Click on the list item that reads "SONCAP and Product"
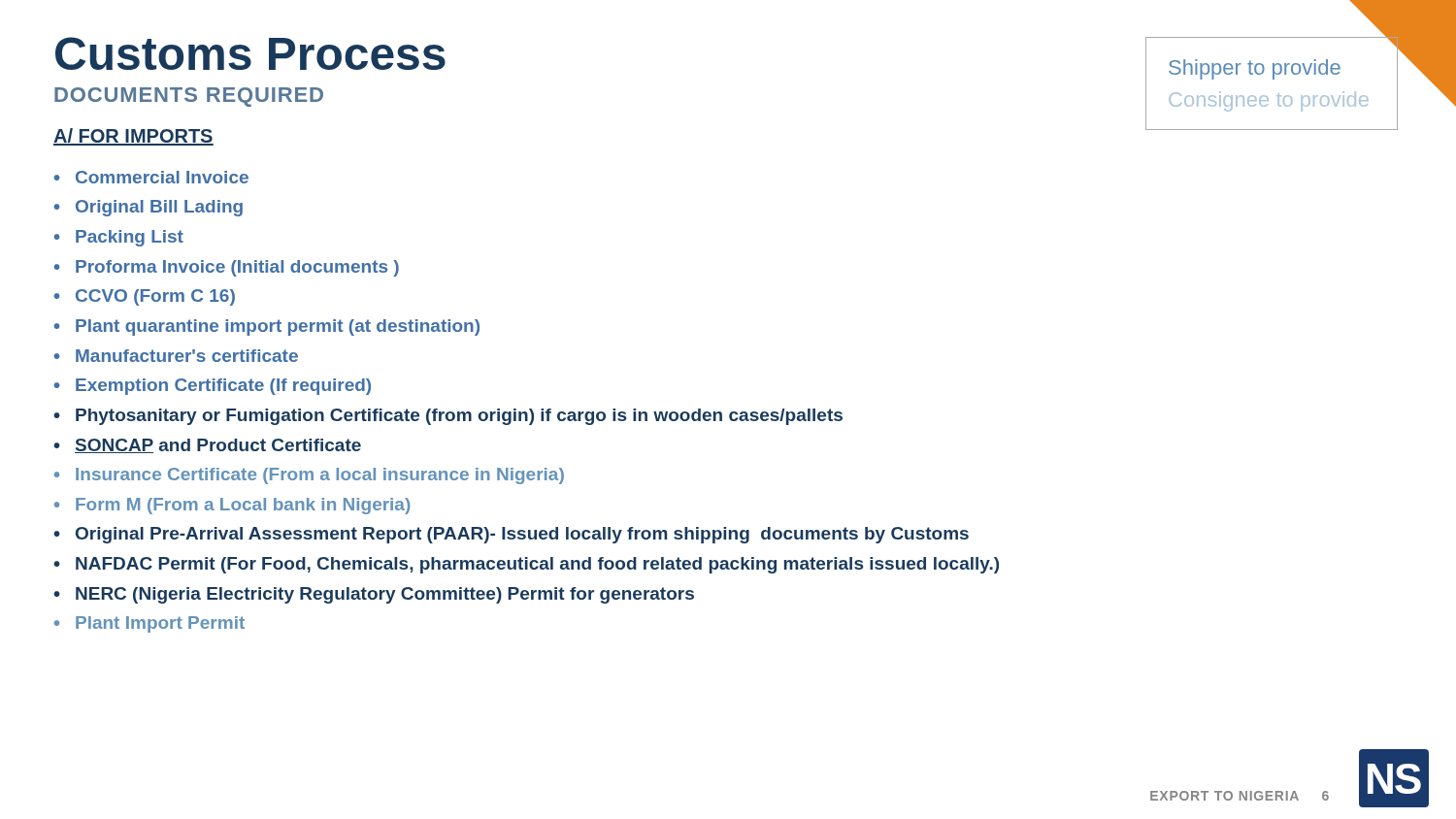Image resolution: width=1456 pixels, height=819 pixels. pyautogui.click(x=218, y=445)
